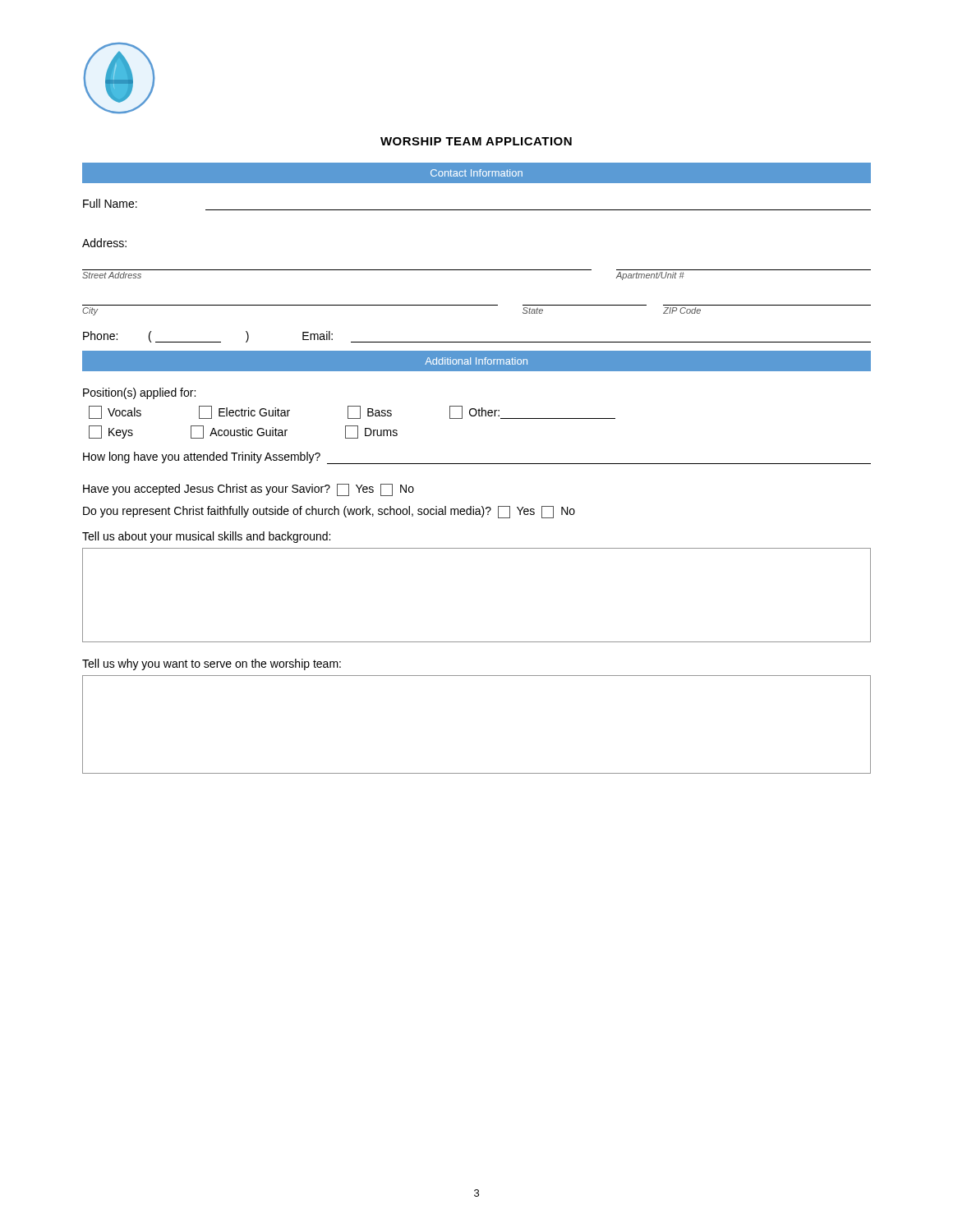
Task: Point to the text starting "Keys Acoustic Guitar Drums"
Action: tap(243, 432)
